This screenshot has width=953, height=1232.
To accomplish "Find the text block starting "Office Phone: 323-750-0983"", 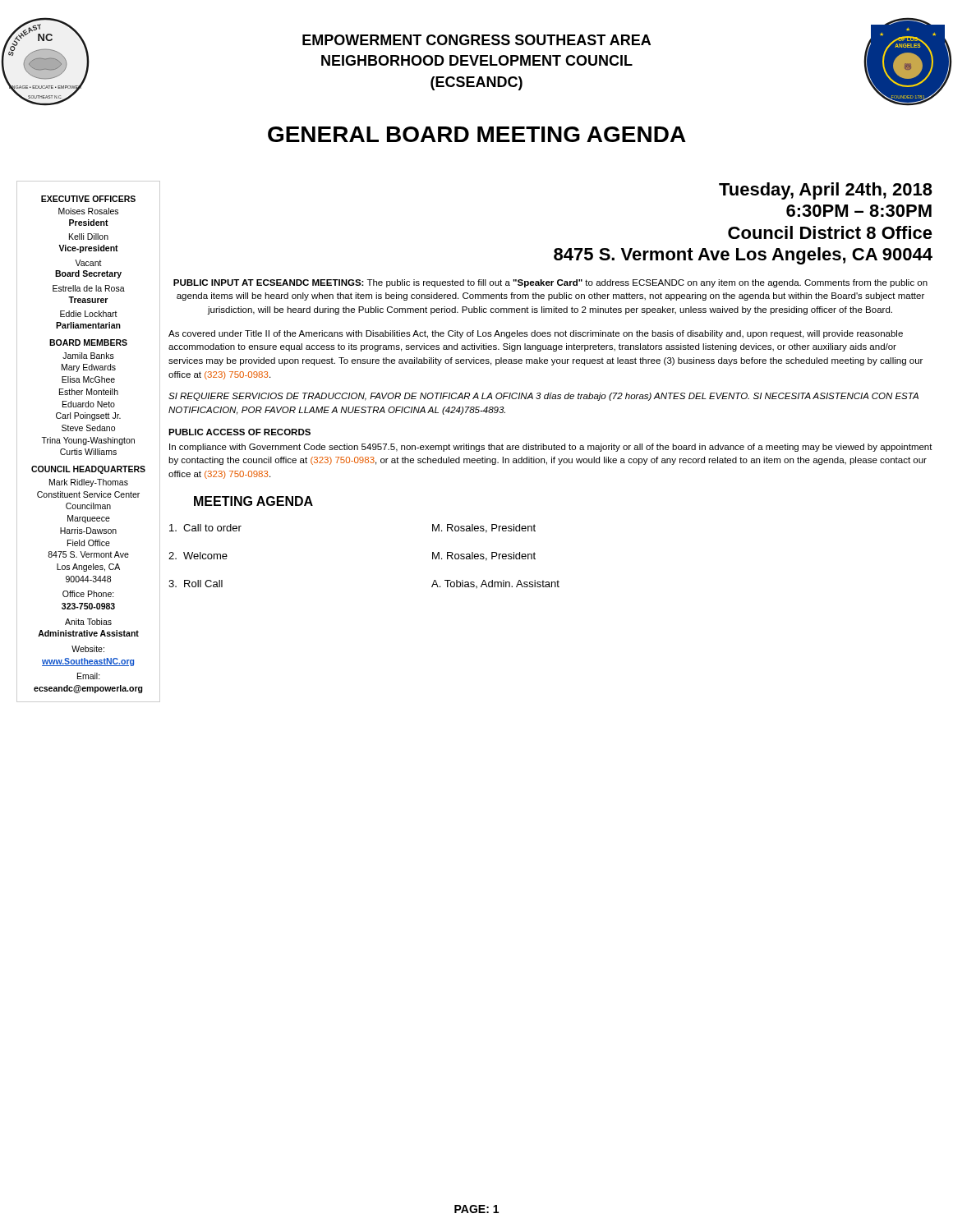I will pyautogui.click(x=88, y=600).
